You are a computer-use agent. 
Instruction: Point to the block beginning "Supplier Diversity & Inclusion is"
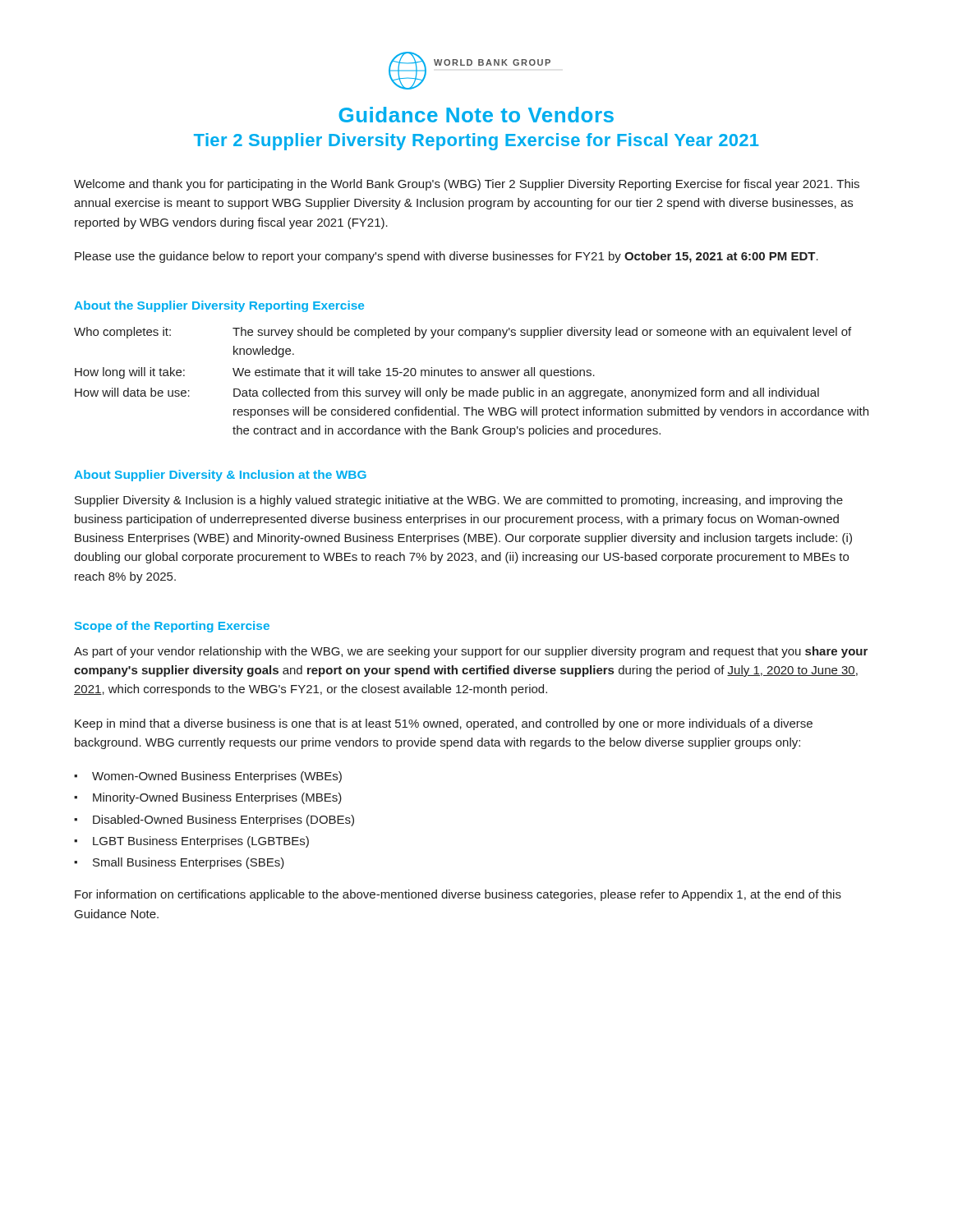point(463,538)
